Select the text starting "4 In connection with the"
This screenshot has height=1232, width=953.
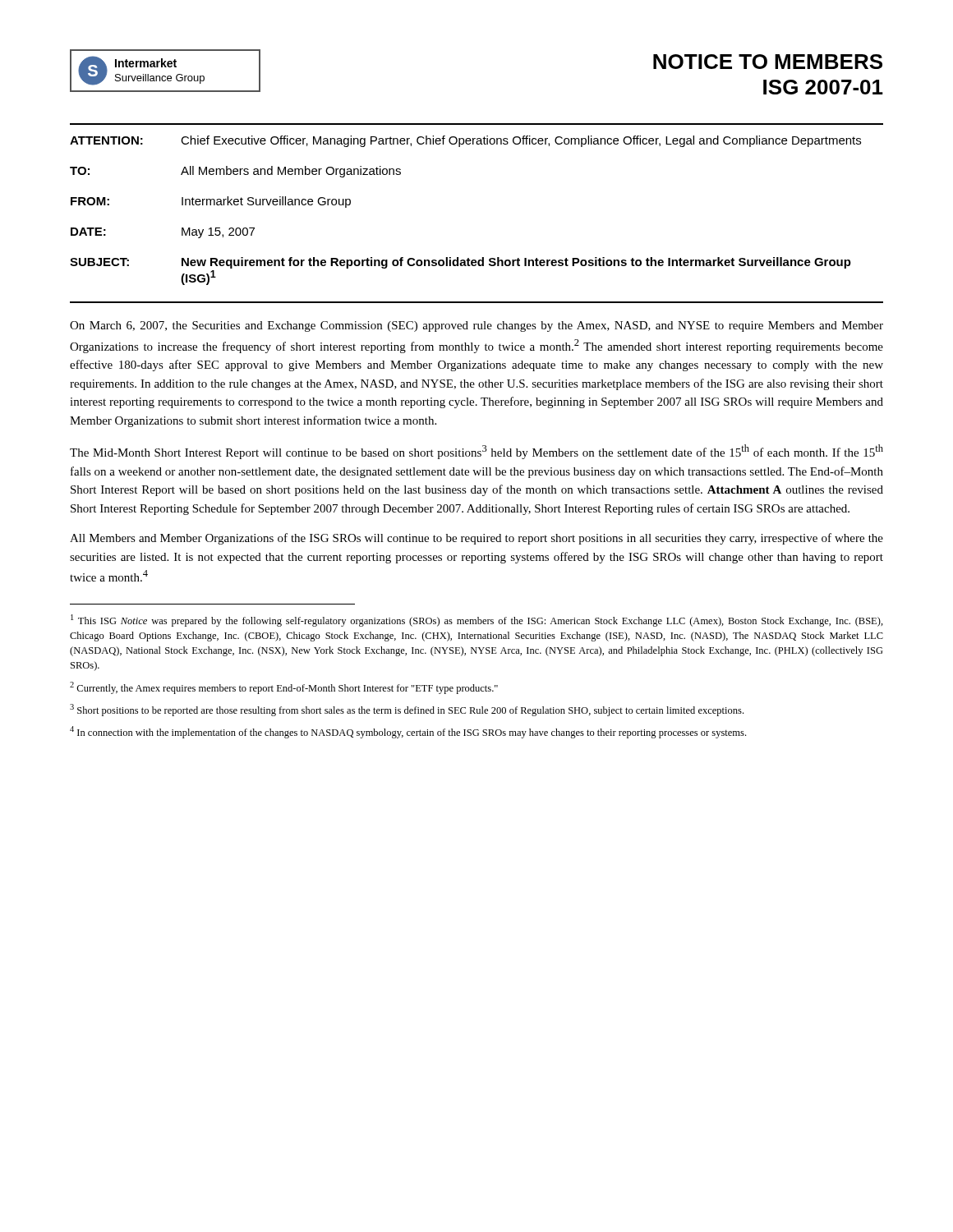408,732
